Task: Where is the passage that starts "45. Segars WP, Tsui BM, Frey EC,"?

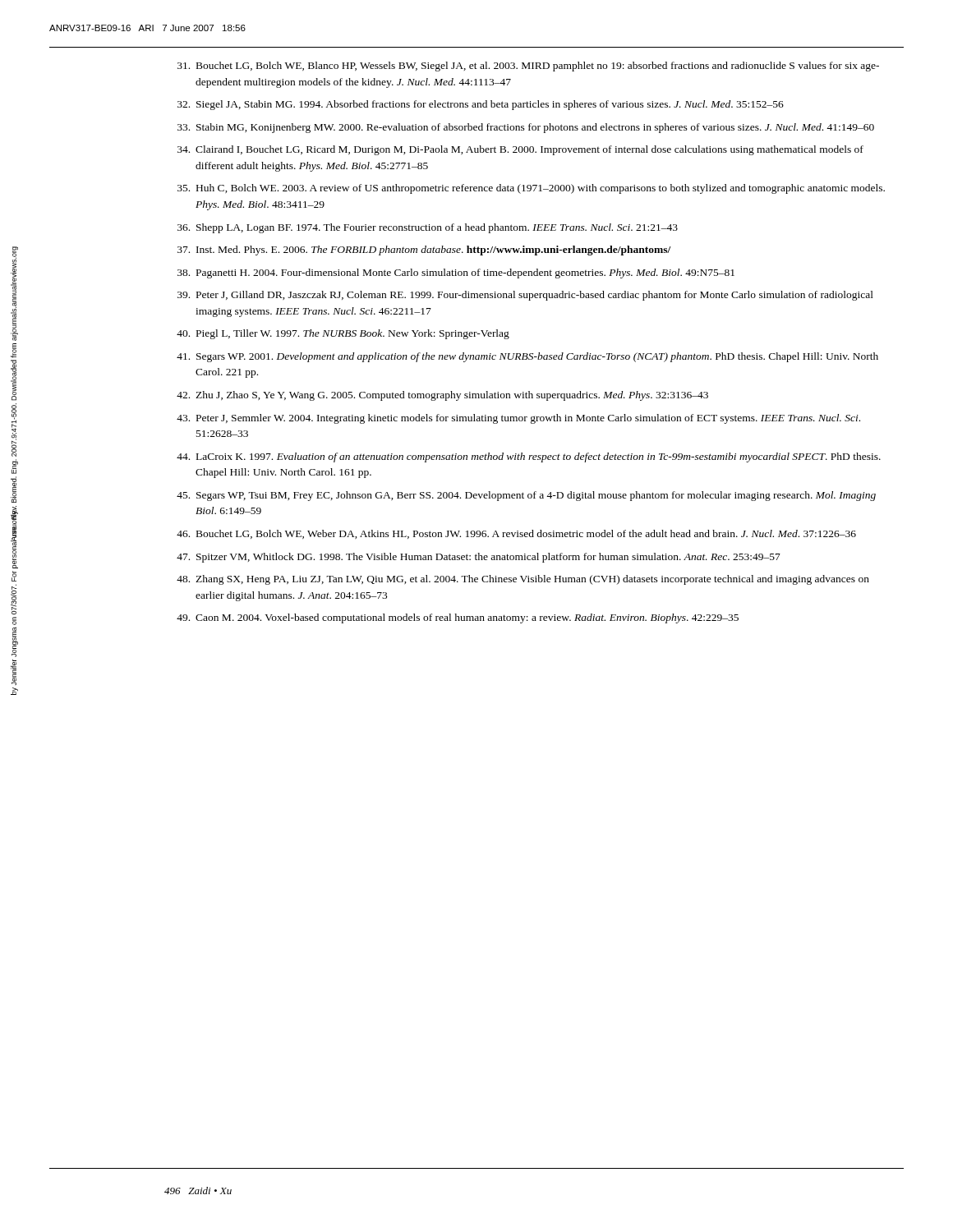Action: pos(526,503)
